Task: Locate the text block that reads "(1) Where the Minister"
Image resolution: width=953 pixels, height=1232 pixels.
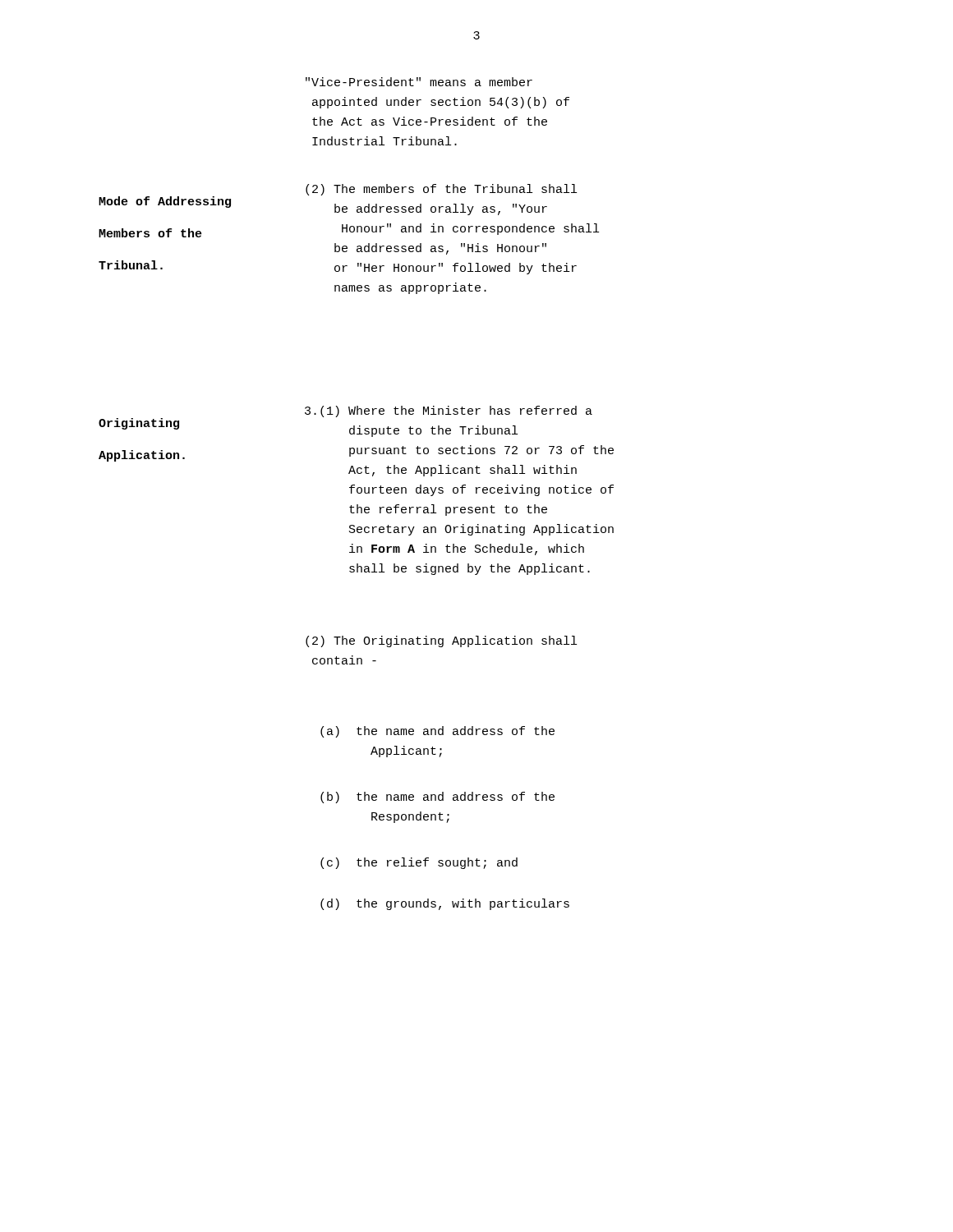Action: point(459,491)
